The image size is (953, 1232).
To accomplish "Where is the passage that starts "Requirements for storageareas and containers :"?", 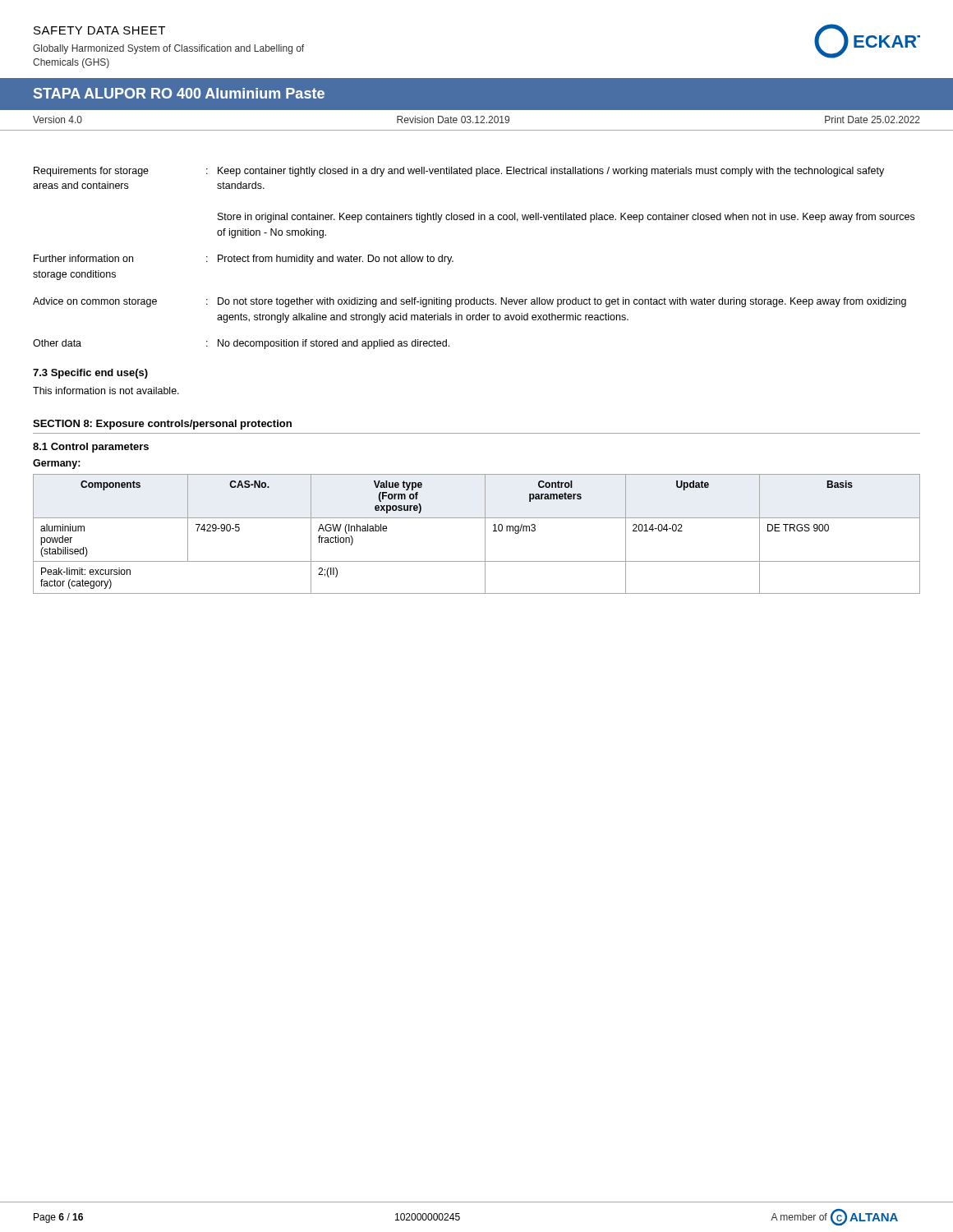I will [x=476, y=202].
